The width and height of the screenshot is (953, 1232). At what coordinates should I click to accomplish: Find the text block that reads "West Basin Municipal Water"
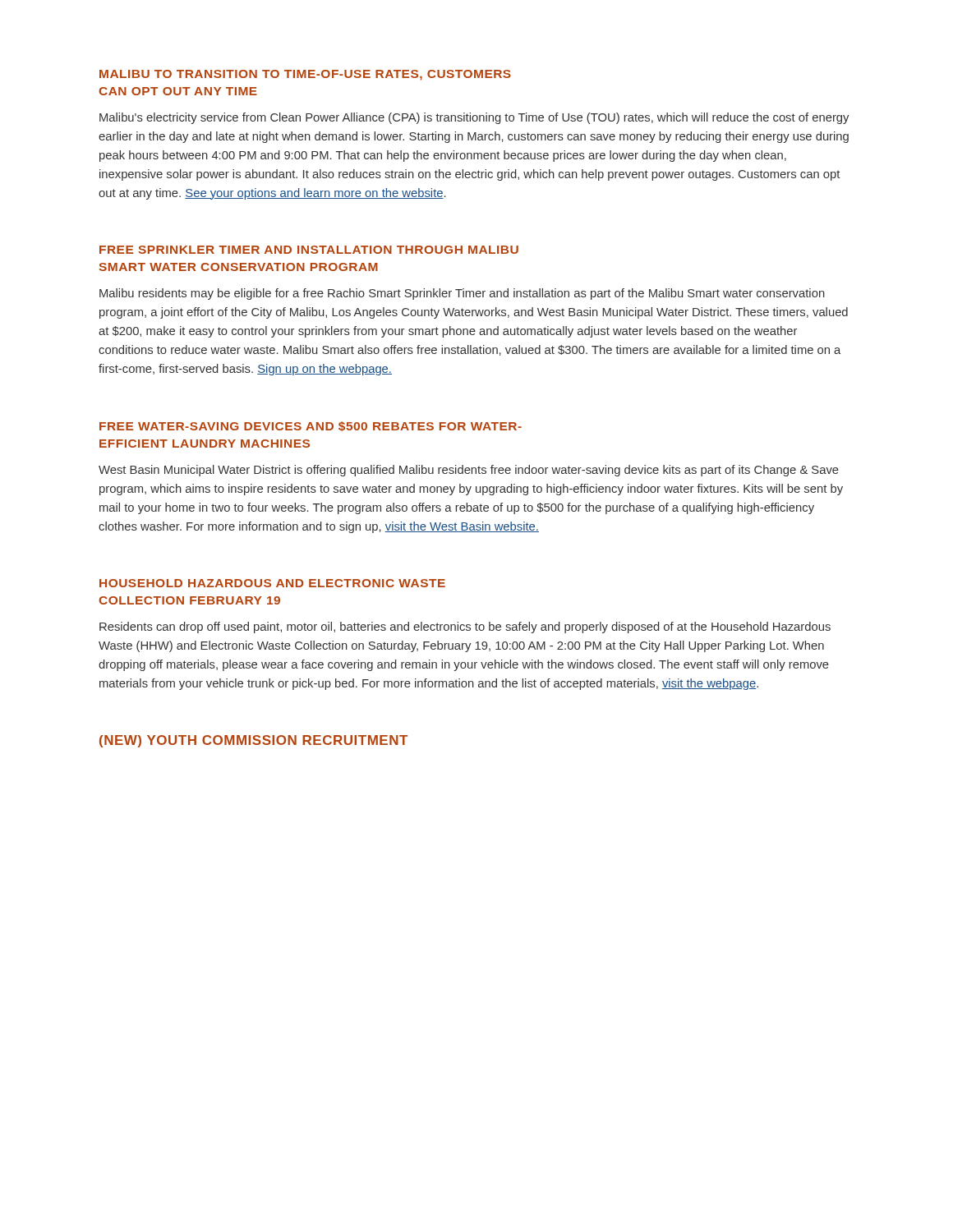click(471, 498)
